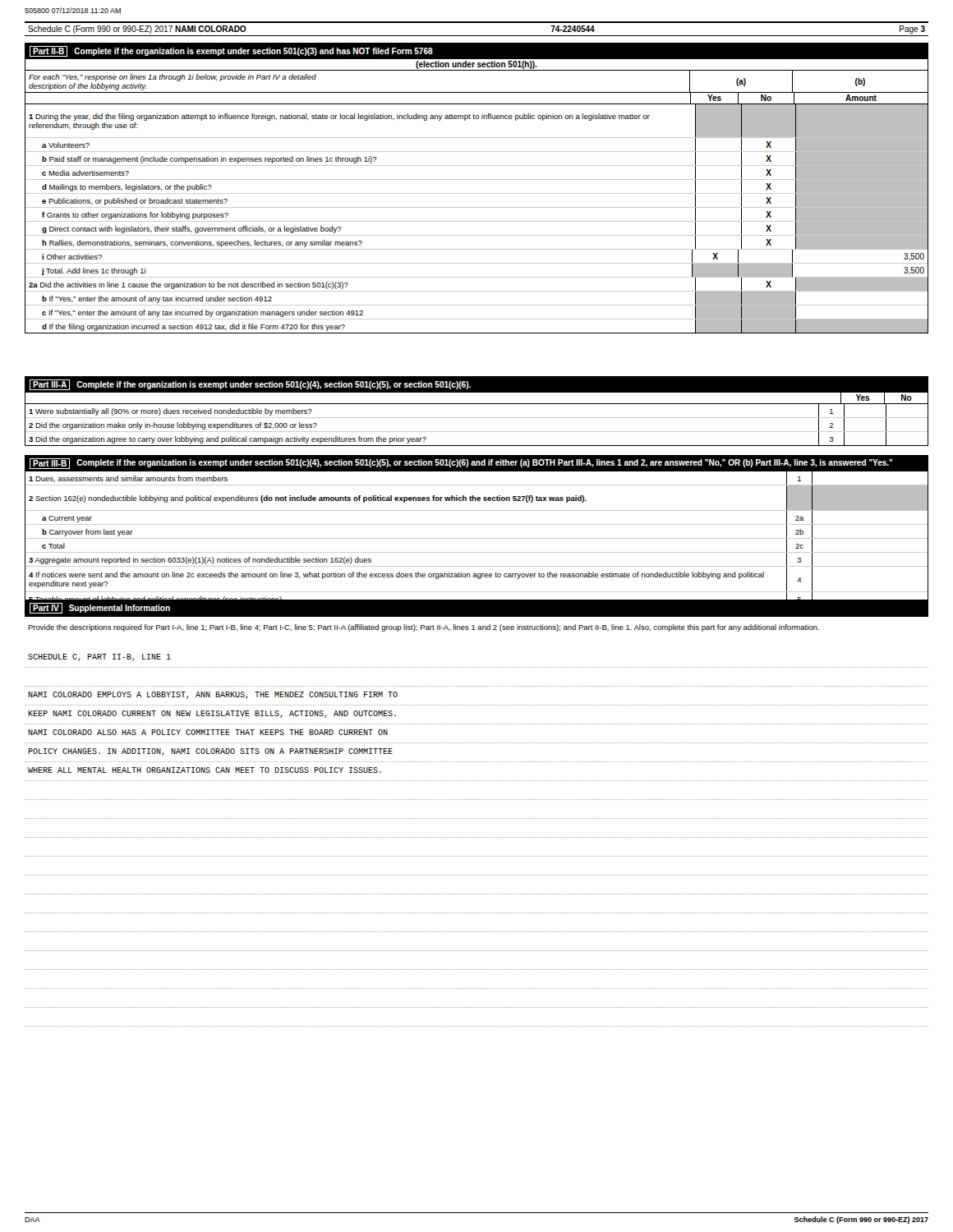Find the section header on this page that starts "Part III-B Complete if the"
This screenshot has height=1232, width=953.
click(x=476, y=531)
